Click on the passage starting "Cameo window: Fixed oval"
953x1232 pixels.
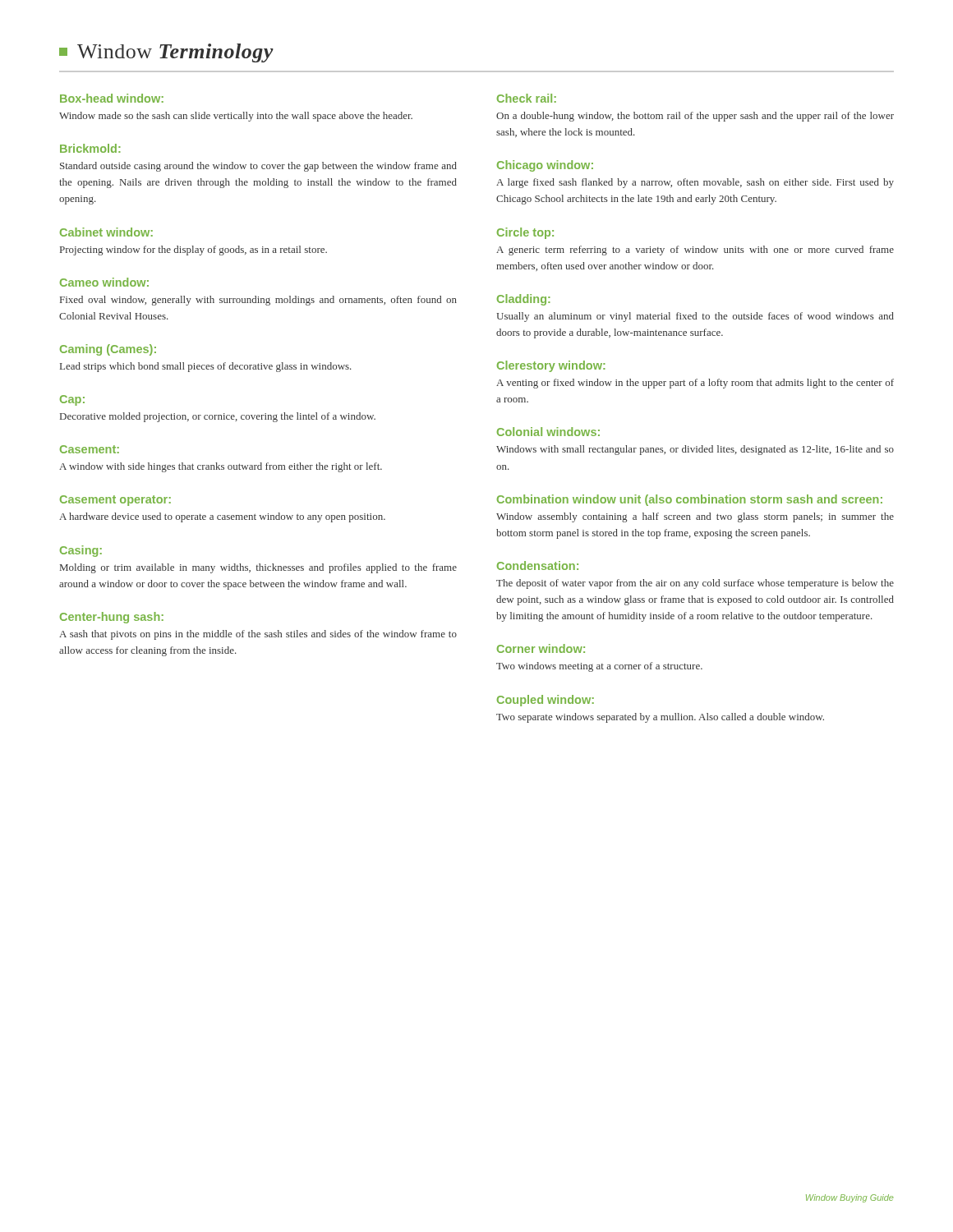(x=258, y=300)
